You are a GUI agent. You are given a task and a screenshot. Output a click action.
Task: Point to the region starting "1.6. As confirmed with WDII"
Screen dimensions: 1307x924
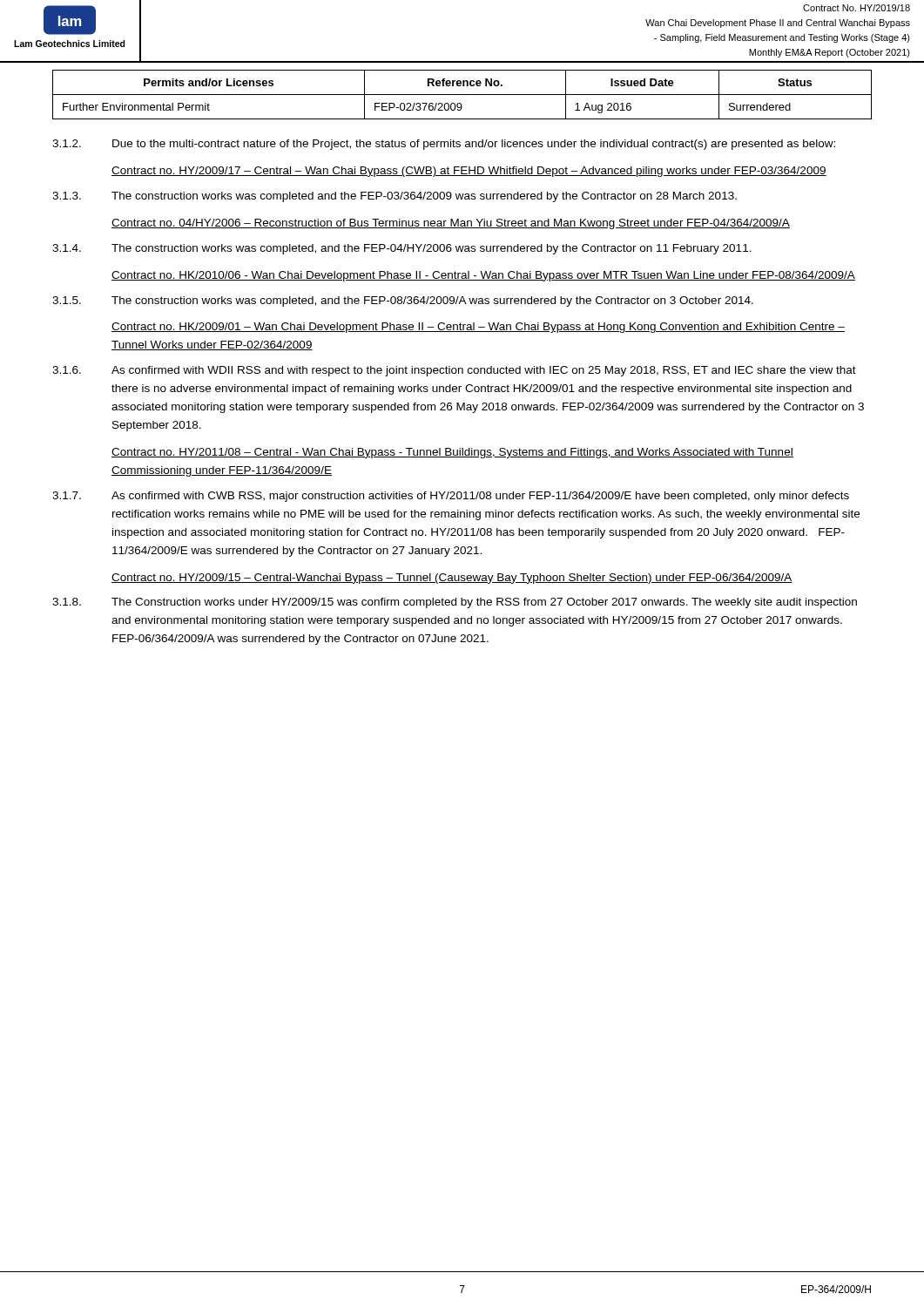(462, 398)
